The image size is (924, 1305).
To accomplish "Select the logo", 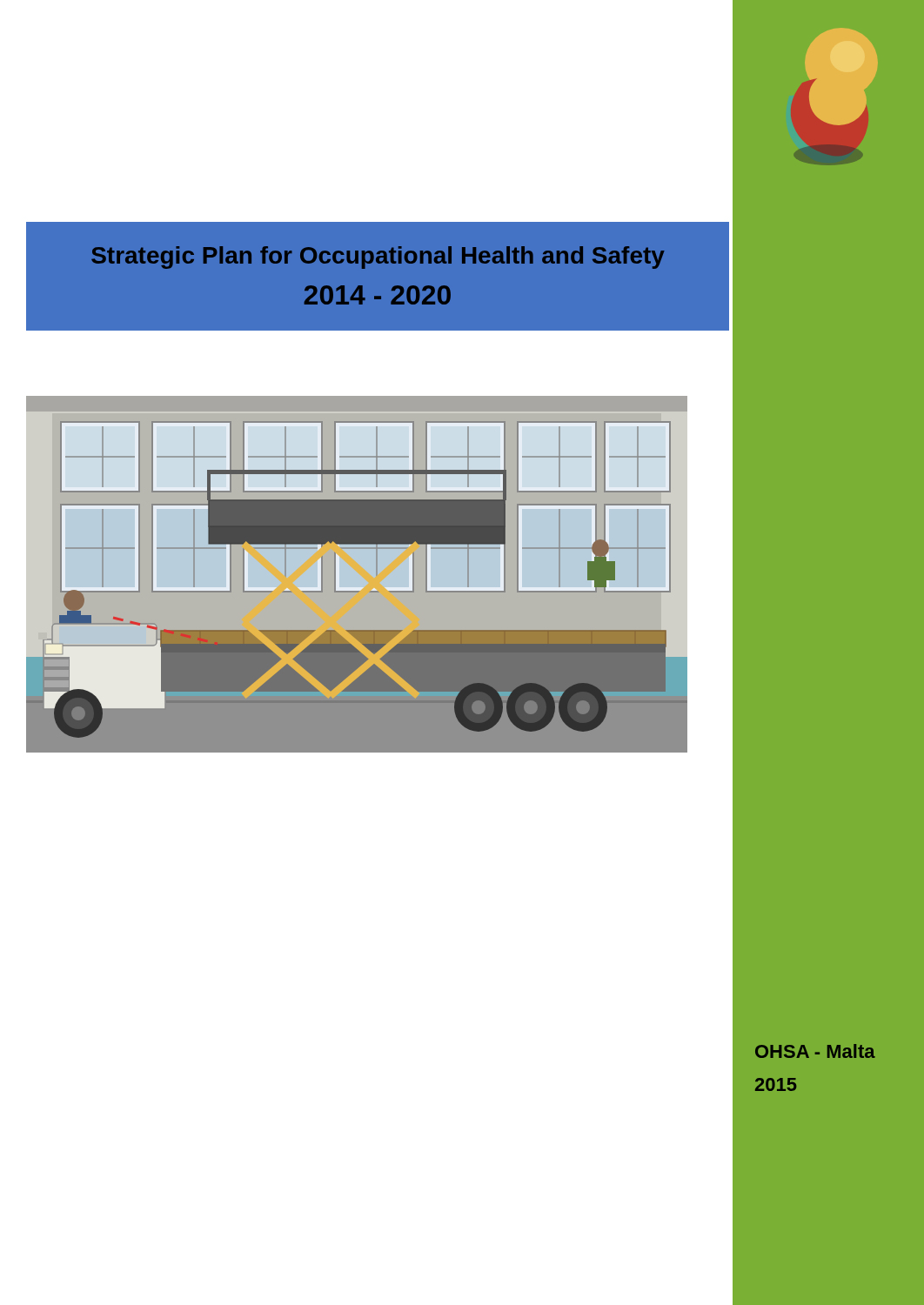I will tap(824, 102).
